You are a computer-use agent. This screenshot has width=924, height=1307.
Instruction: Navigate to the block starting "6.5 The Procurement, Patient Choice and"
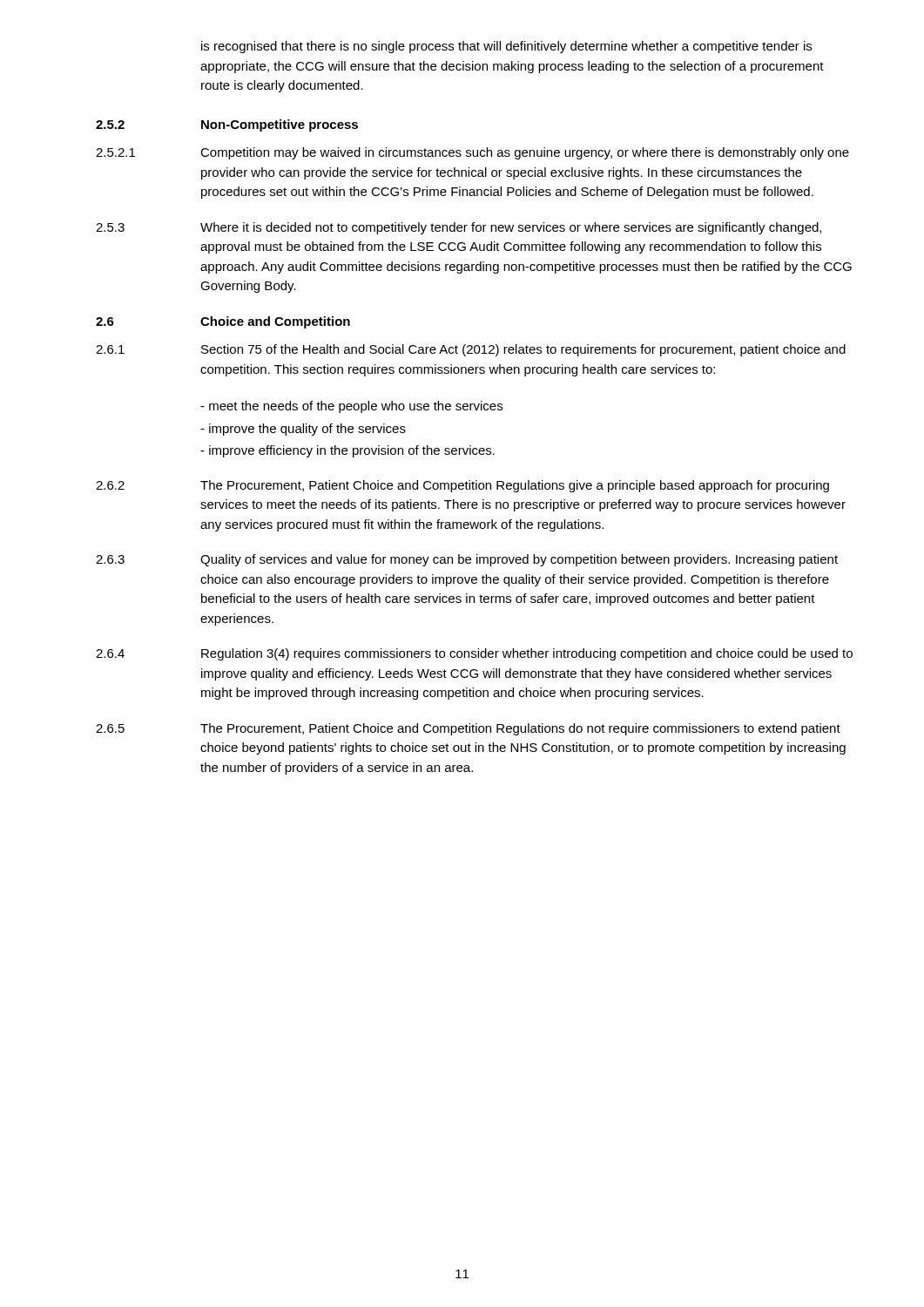tap(475, 748)
